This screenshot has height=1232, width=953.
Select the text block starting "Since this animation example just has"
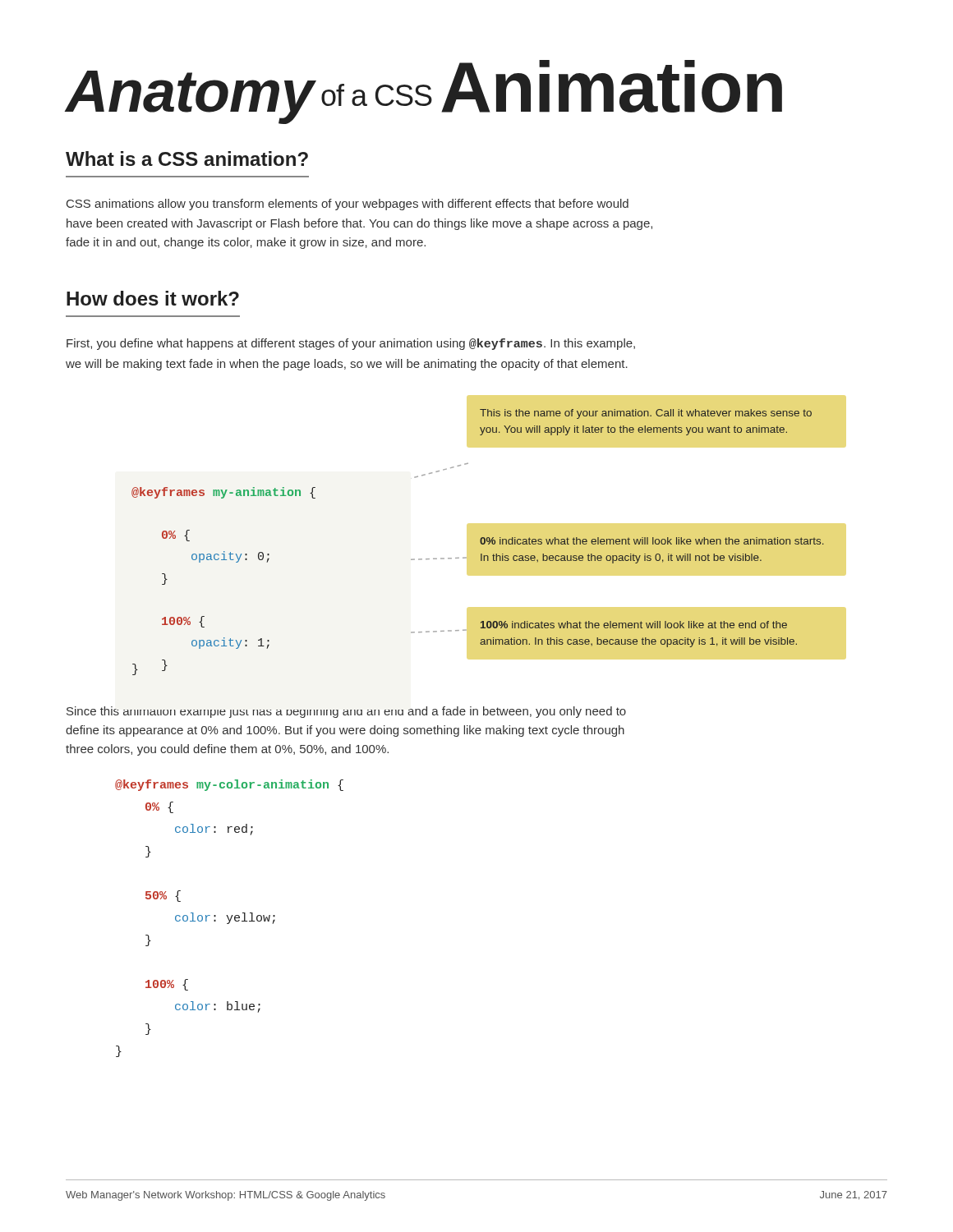coord(476,730)
